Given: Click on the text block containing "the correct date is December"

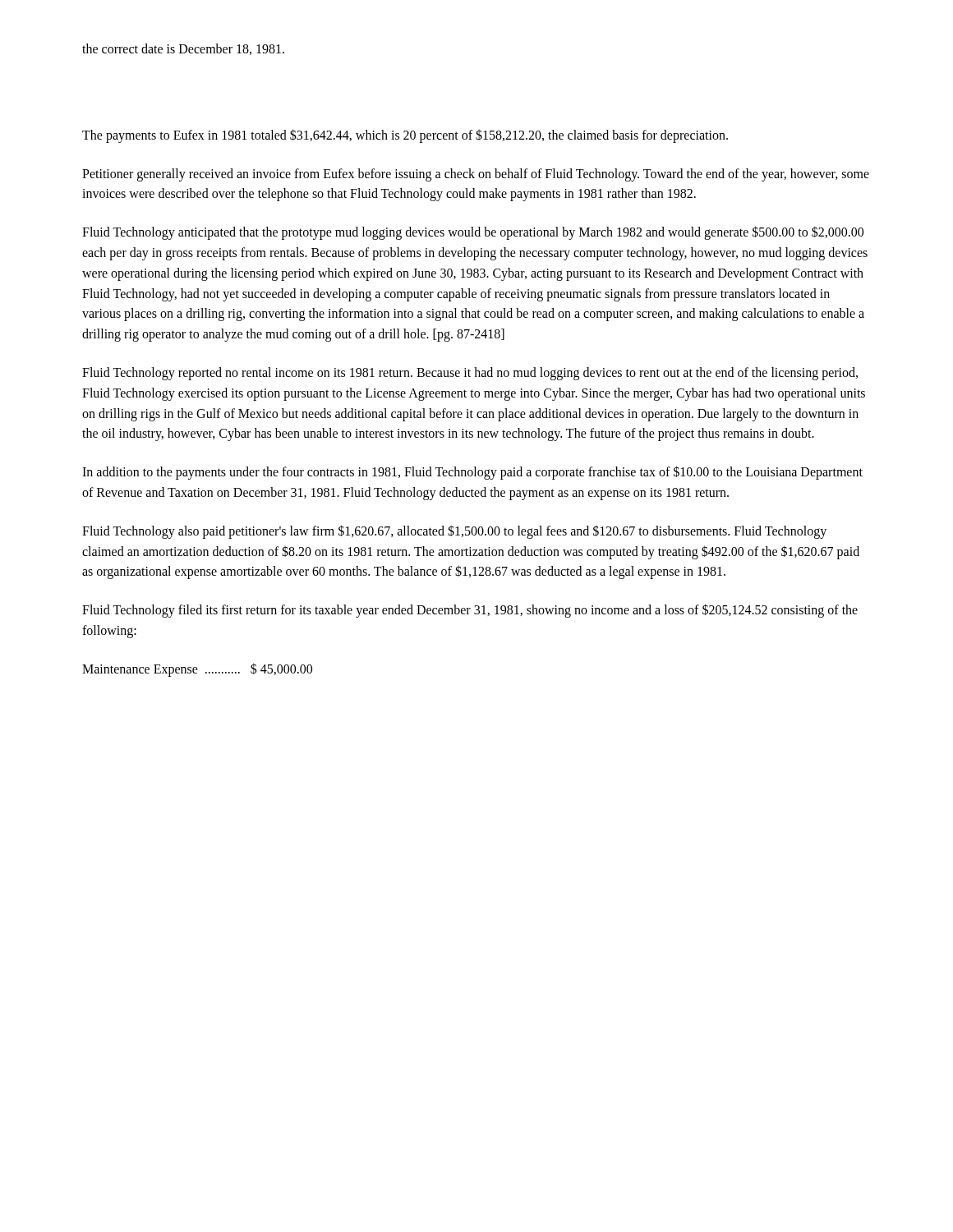Looking at the screenshot, I should pyautogui.click(x=184, y=49).
